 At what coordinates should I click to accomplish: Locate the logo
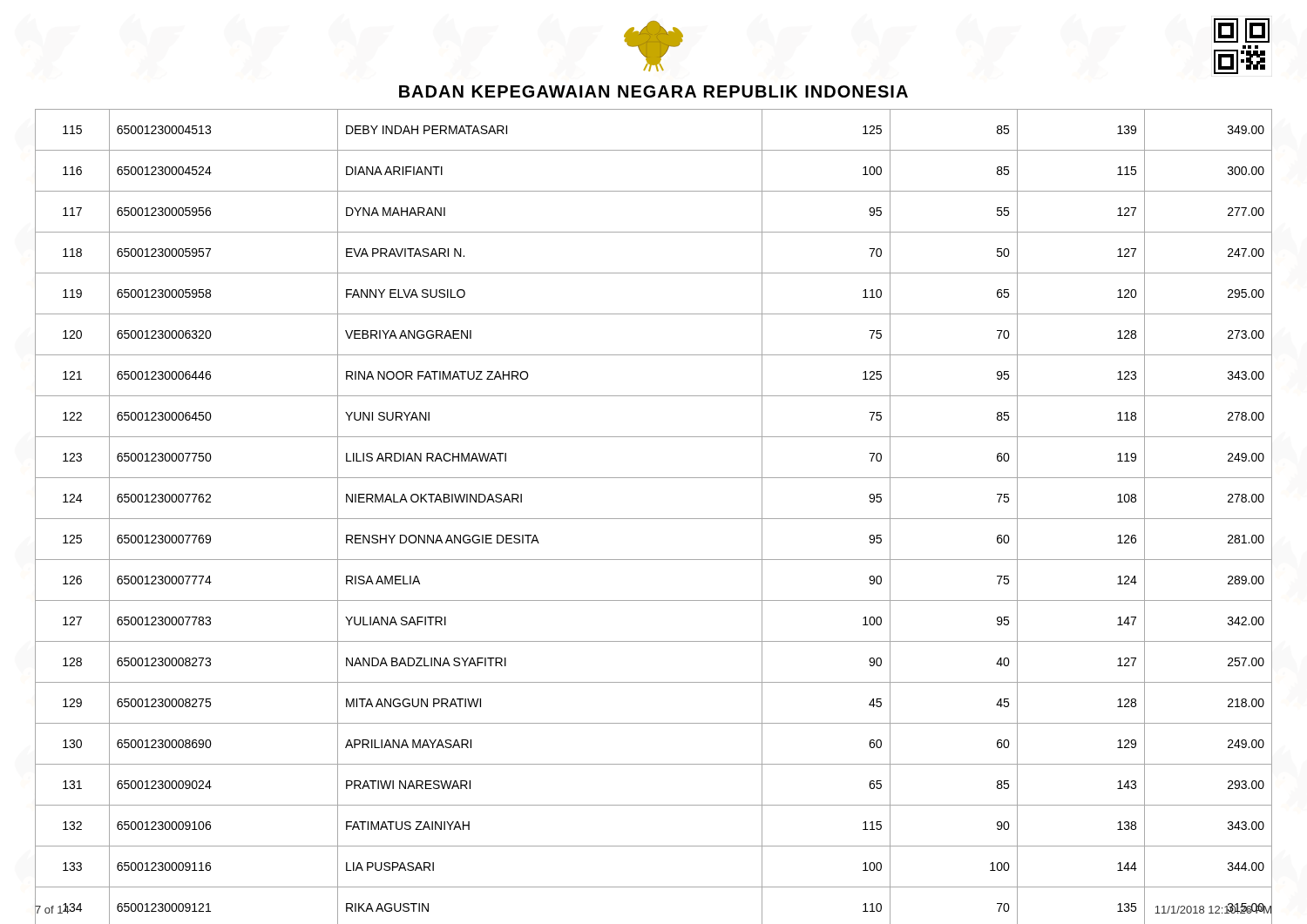click(x=654, y=39)
